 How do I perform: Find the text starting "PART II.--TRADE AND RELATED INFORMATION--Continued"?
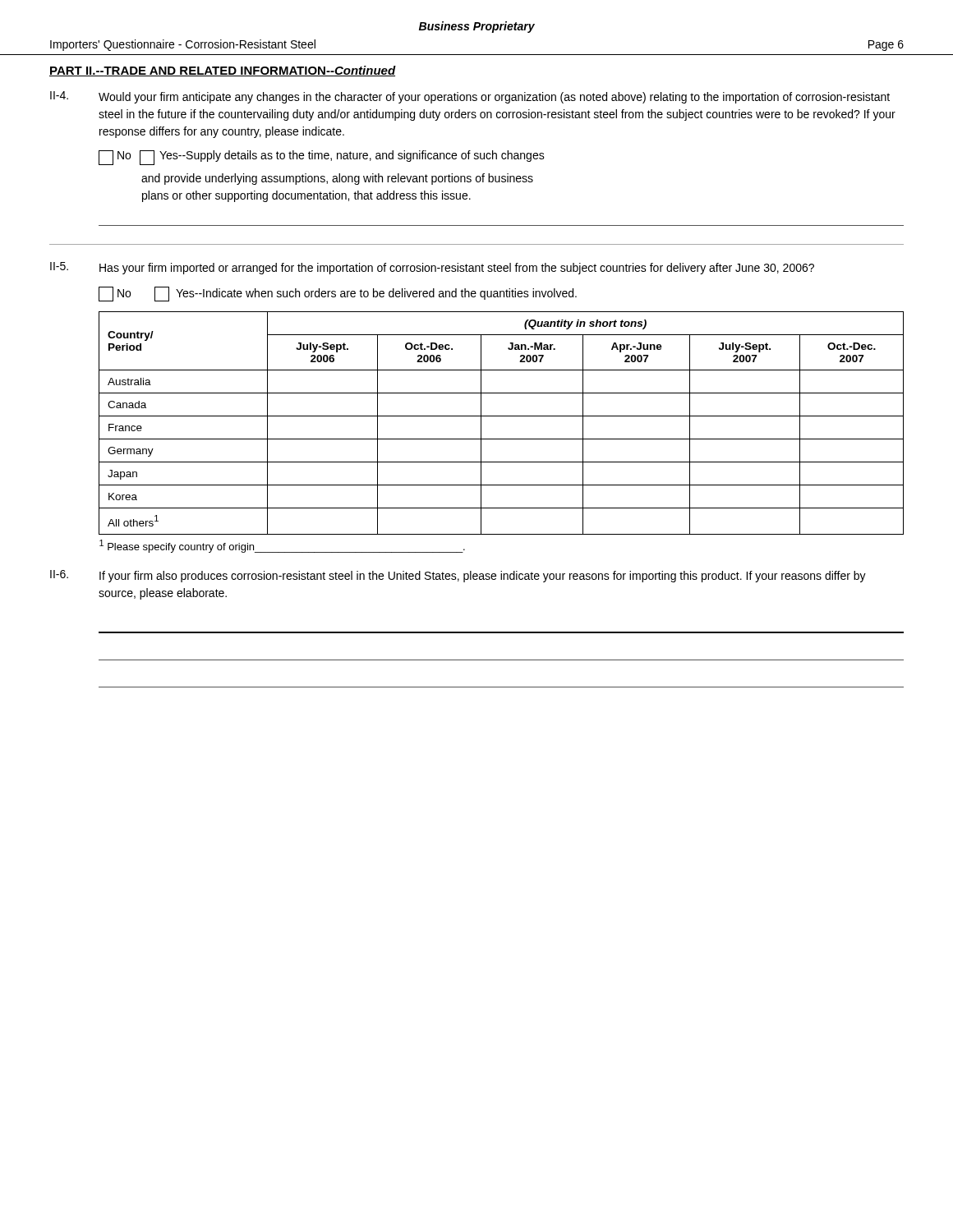pos(222,70)
